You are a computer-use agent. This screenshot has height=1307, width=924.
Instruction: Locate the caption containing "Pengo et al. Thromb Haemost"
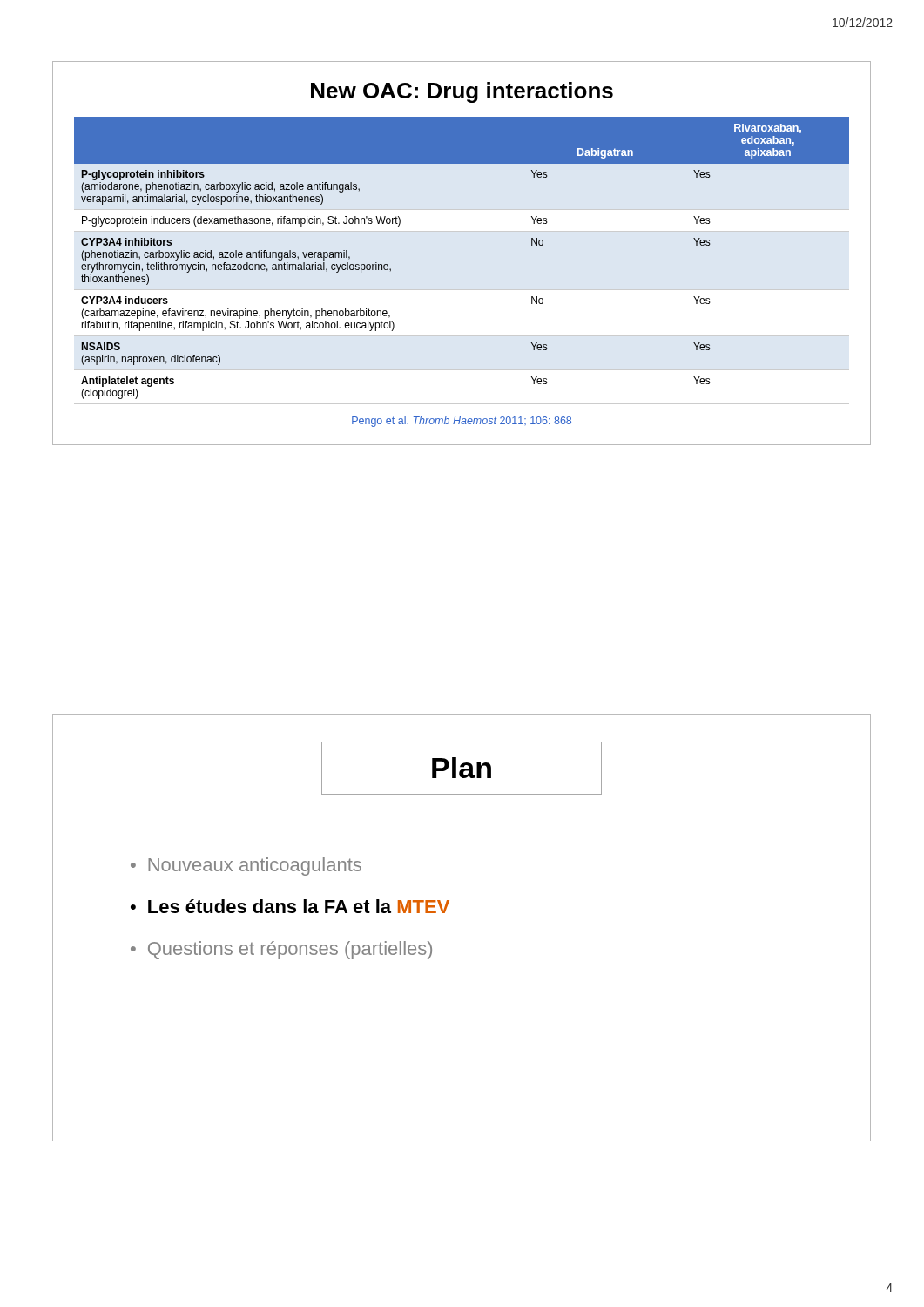pos(462,421)
